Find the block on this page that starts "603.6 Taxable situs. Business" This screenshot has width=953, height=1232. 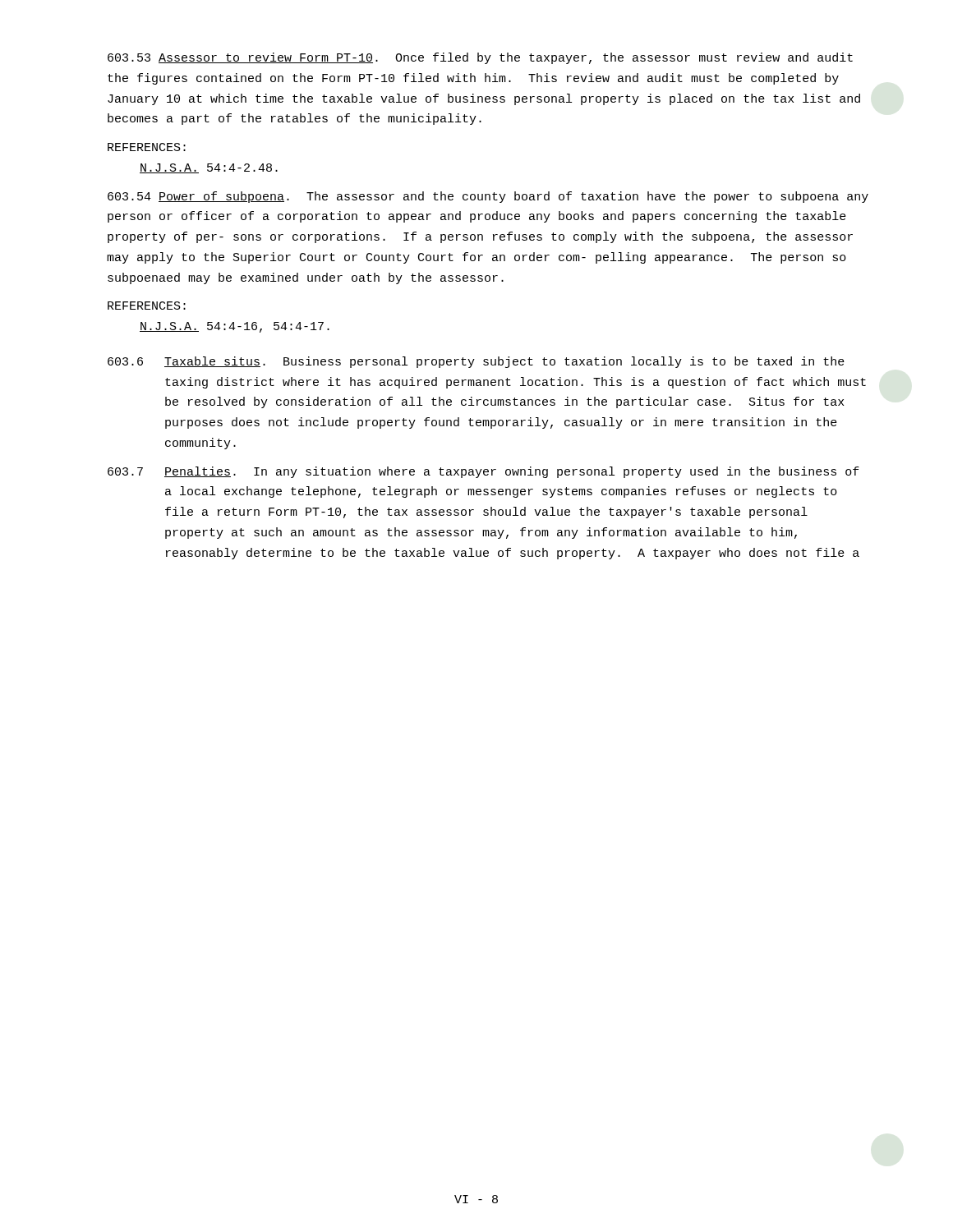coord(489,404)
